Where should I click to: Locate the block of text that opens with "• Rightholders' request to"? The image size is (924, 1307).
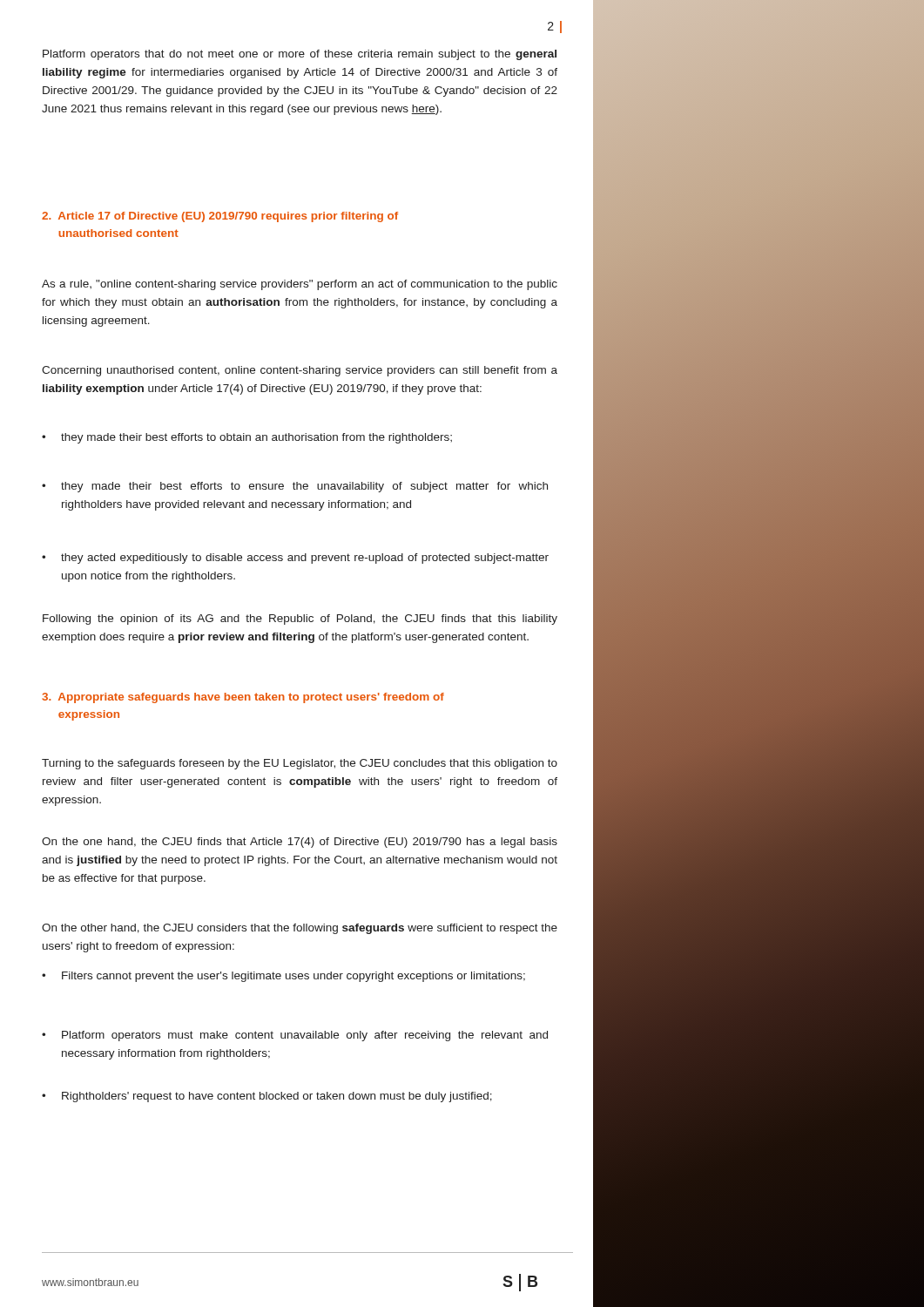295,1097
